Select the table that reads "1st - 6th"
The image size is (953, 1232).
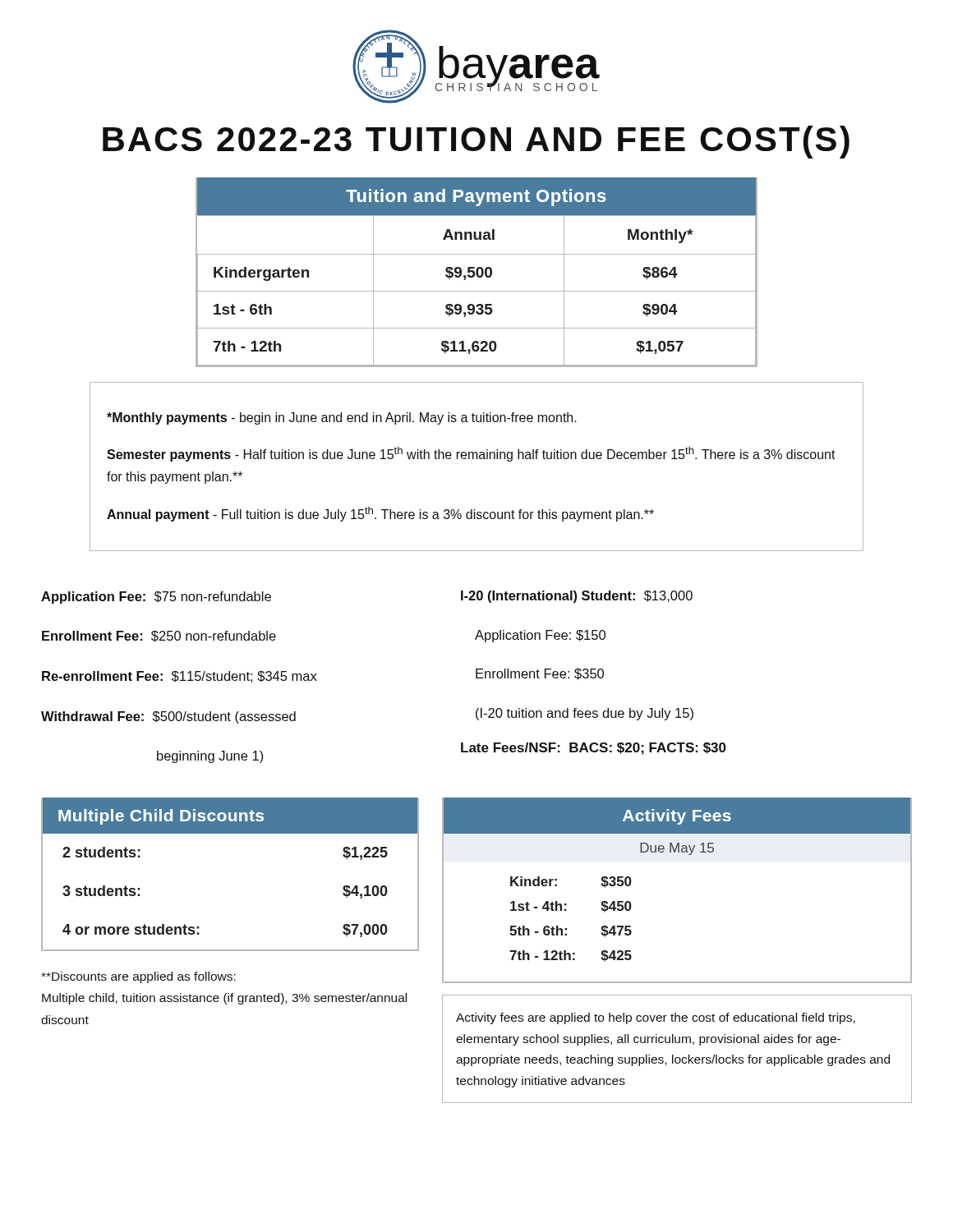(x=476, y=272)
